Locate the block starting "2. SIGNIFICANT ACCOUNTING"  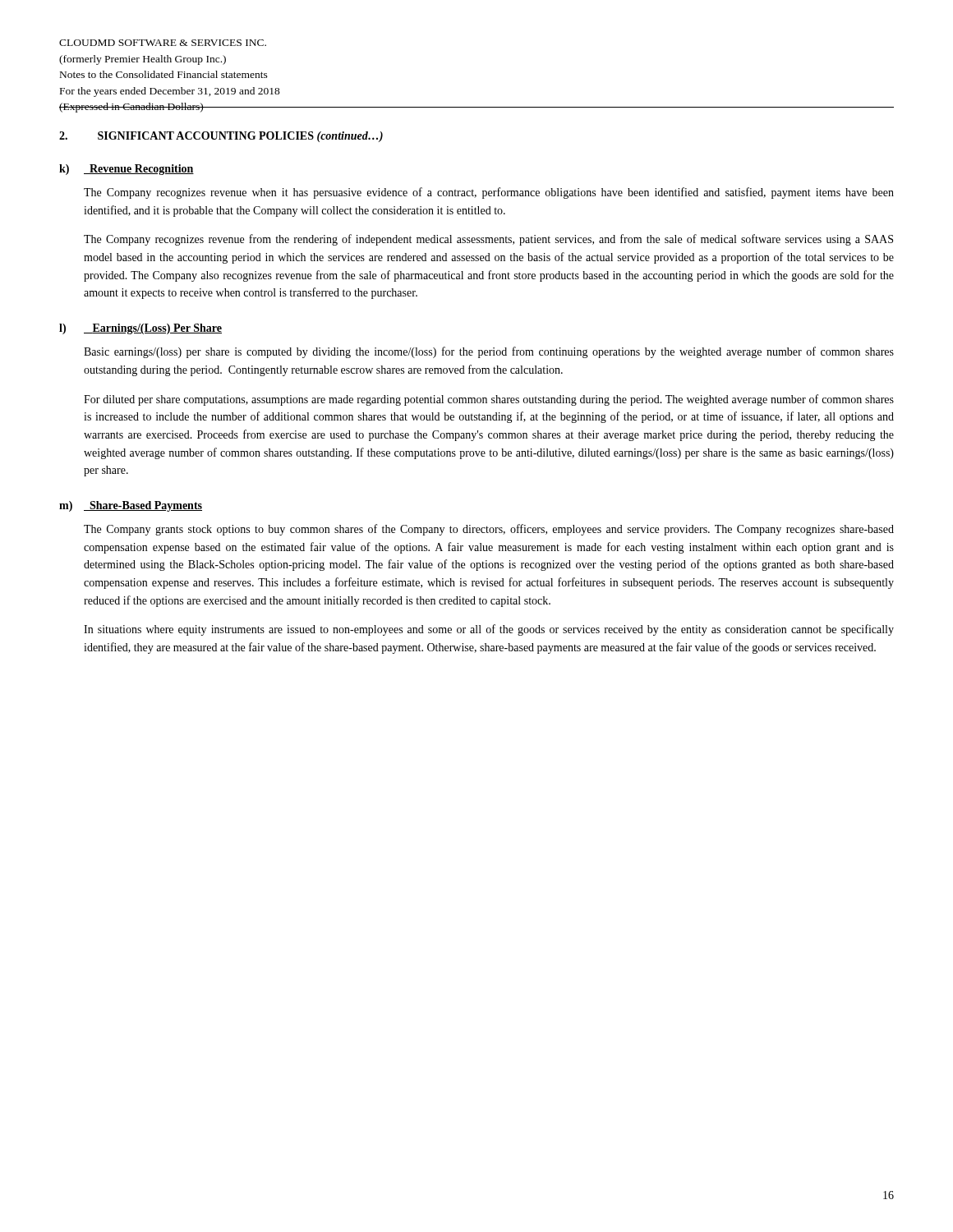click(221, 136)
